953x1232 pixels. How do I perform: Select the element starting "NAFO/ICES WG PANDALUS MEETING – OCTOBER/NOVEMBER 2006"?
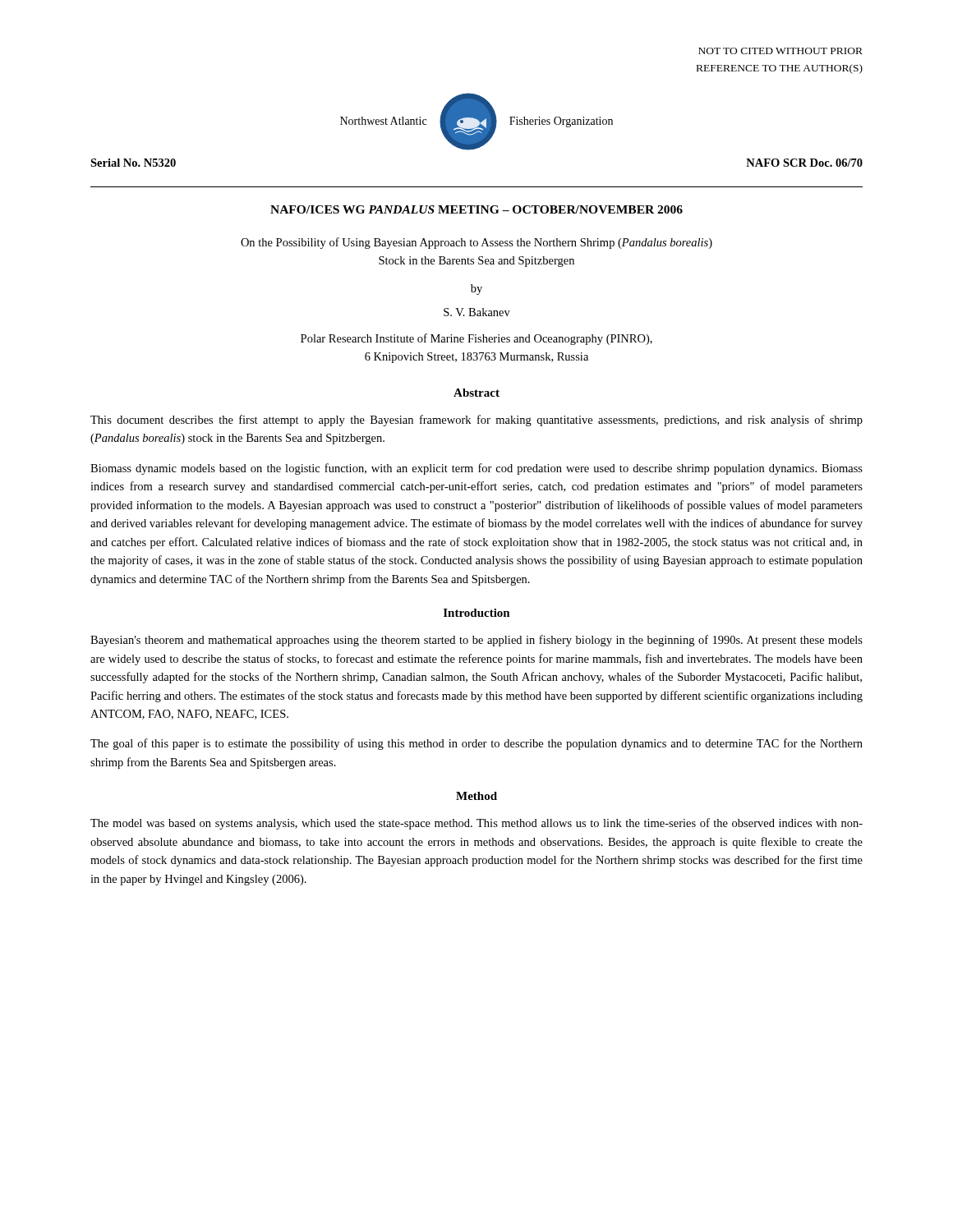point(476,209)
